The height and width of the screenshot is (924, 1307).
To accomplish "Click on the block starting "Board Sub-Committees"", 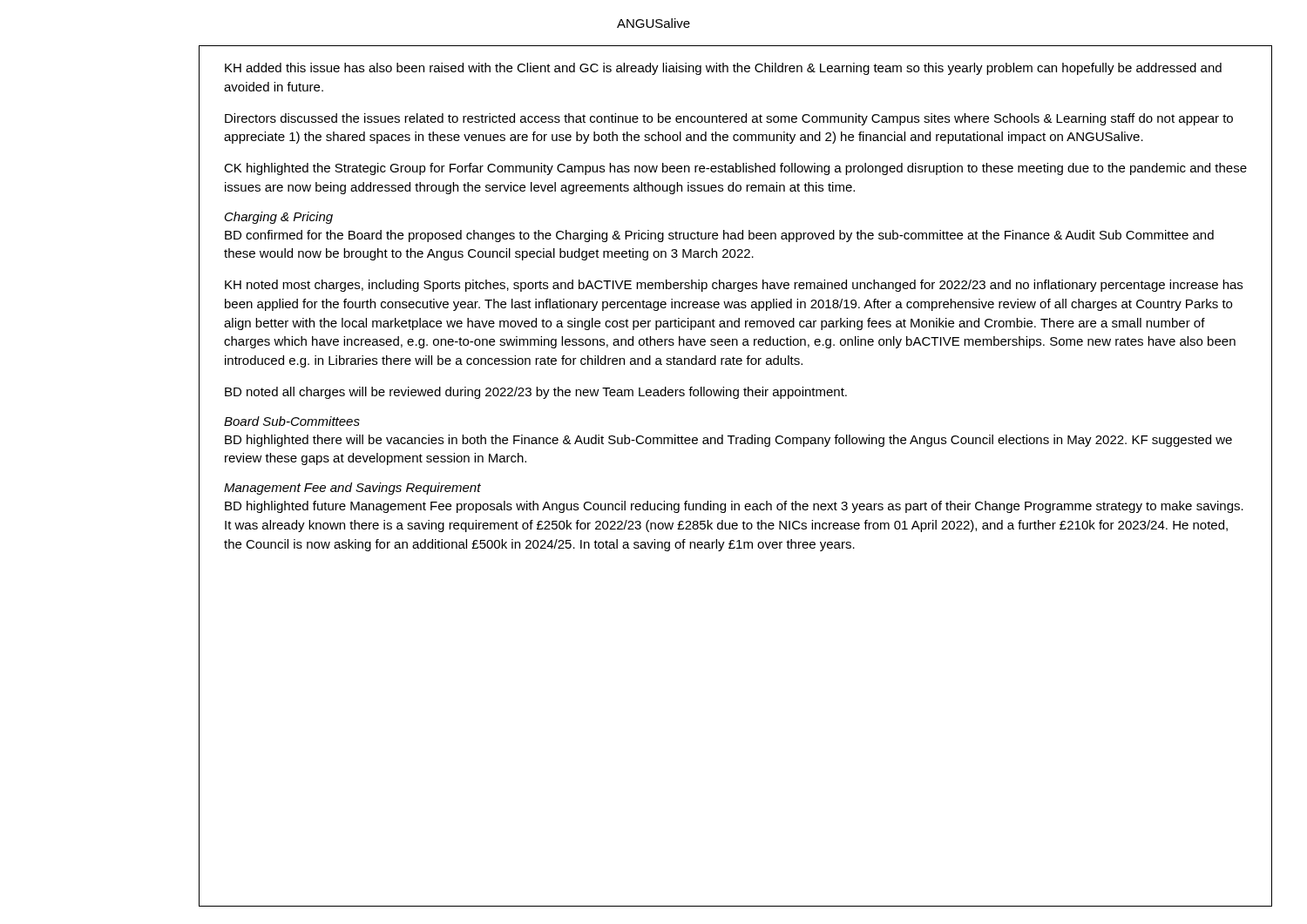I will (x=292, y=421).
